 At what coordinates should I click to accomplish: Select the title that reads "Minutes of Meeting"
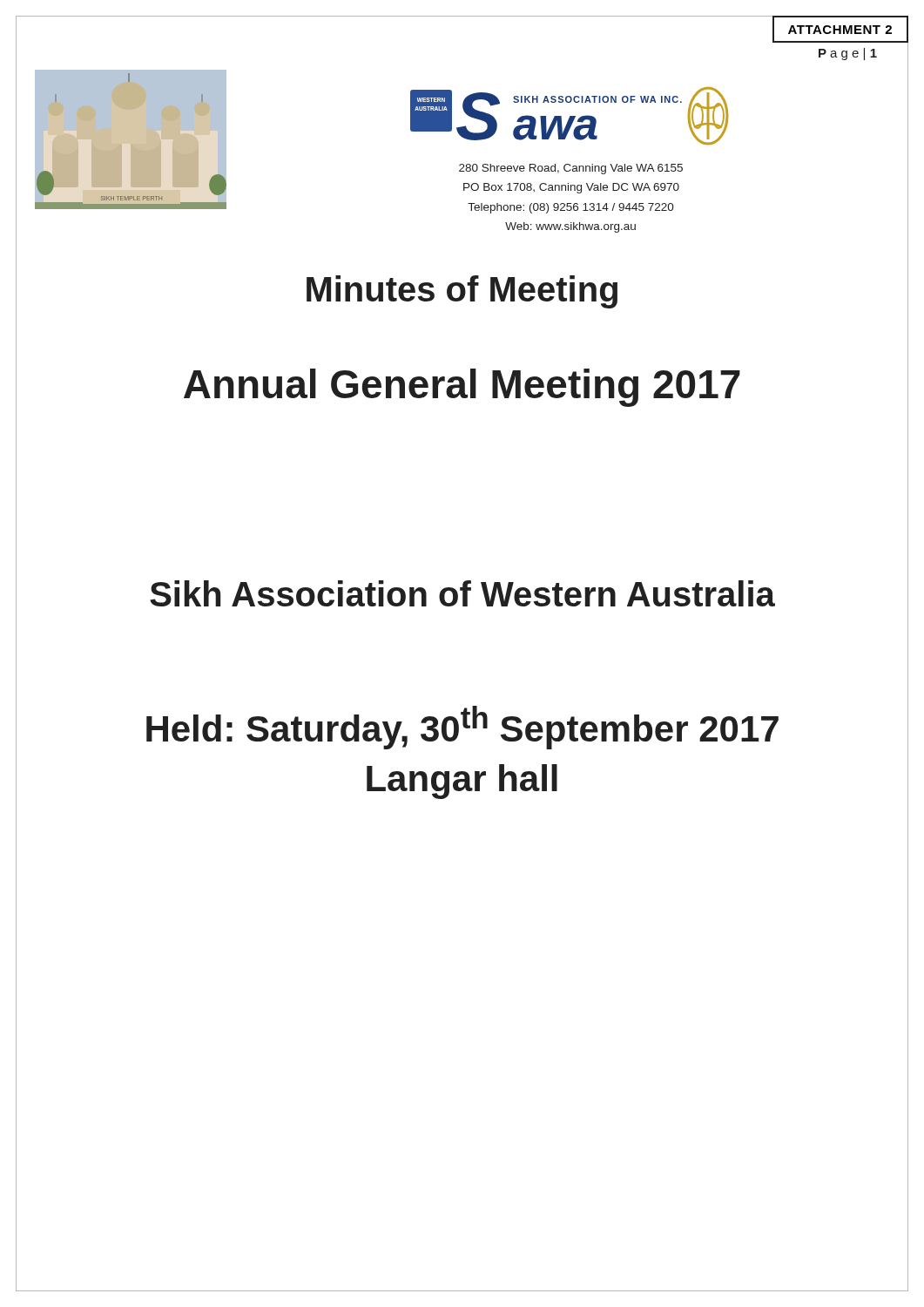[x=462, y=290]
